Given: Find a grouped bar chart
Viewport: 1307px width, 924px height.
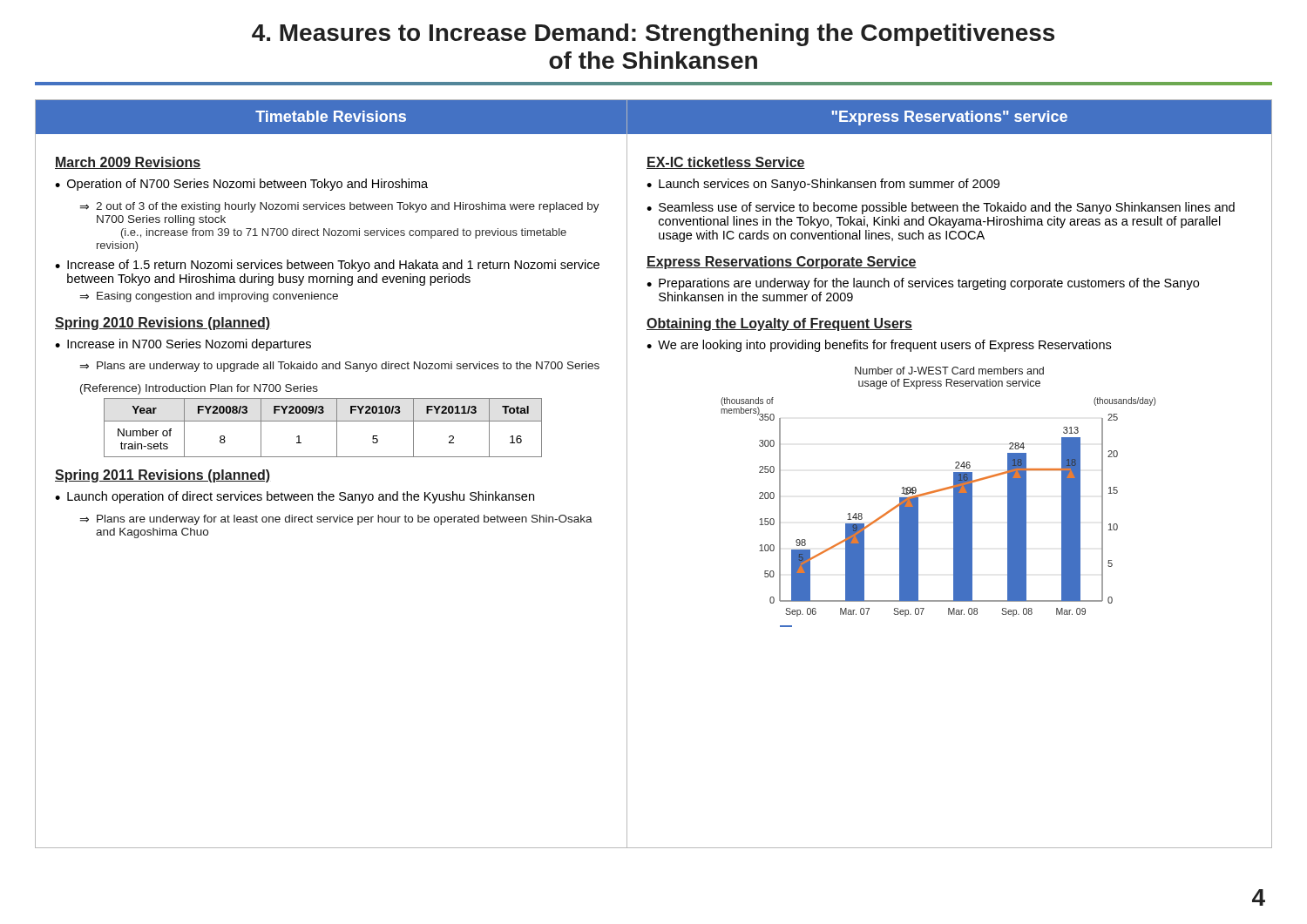Looking at the screenshot, I should (949, 496).
